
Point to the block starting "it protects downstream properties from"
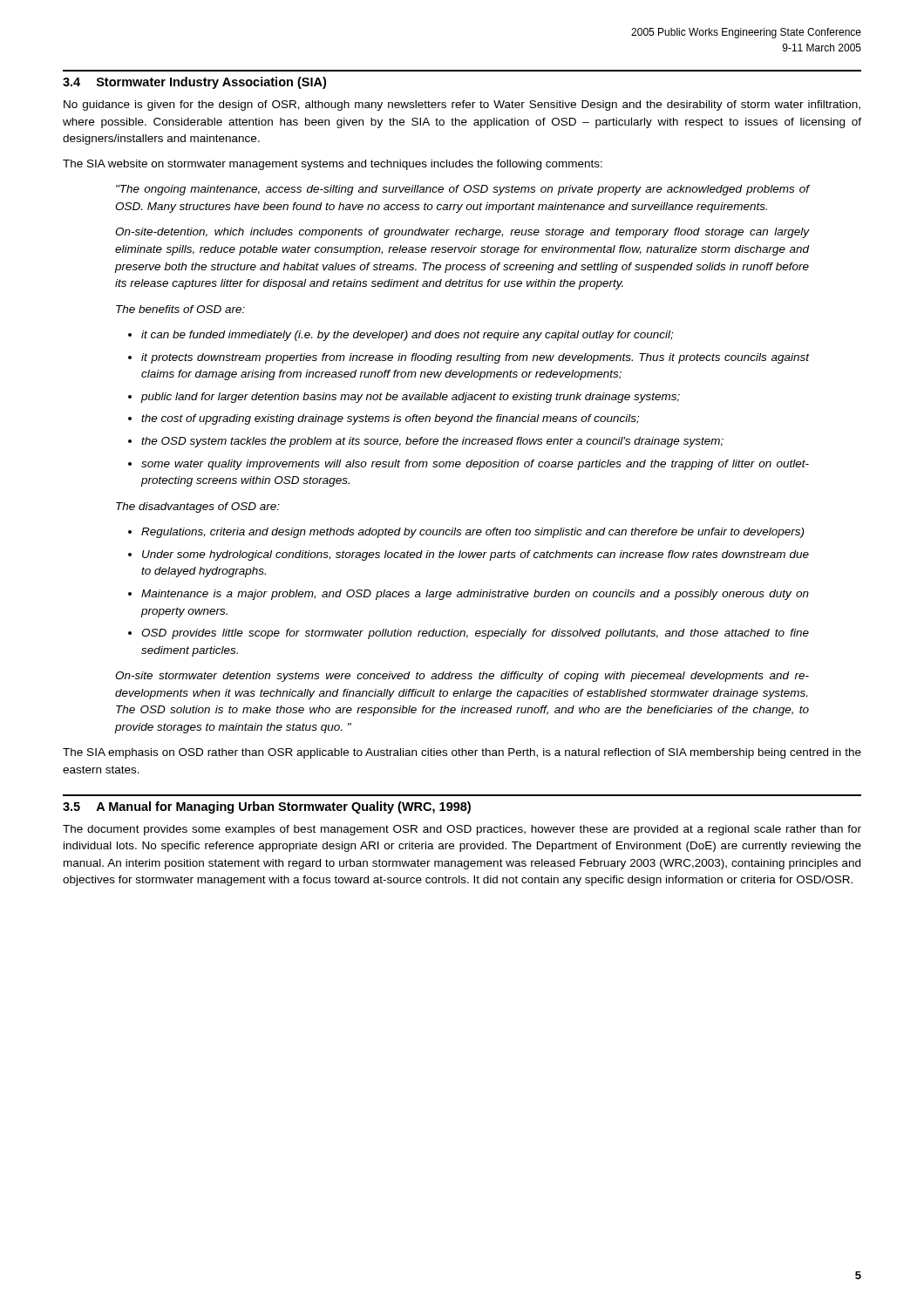(x=475, y=365)
